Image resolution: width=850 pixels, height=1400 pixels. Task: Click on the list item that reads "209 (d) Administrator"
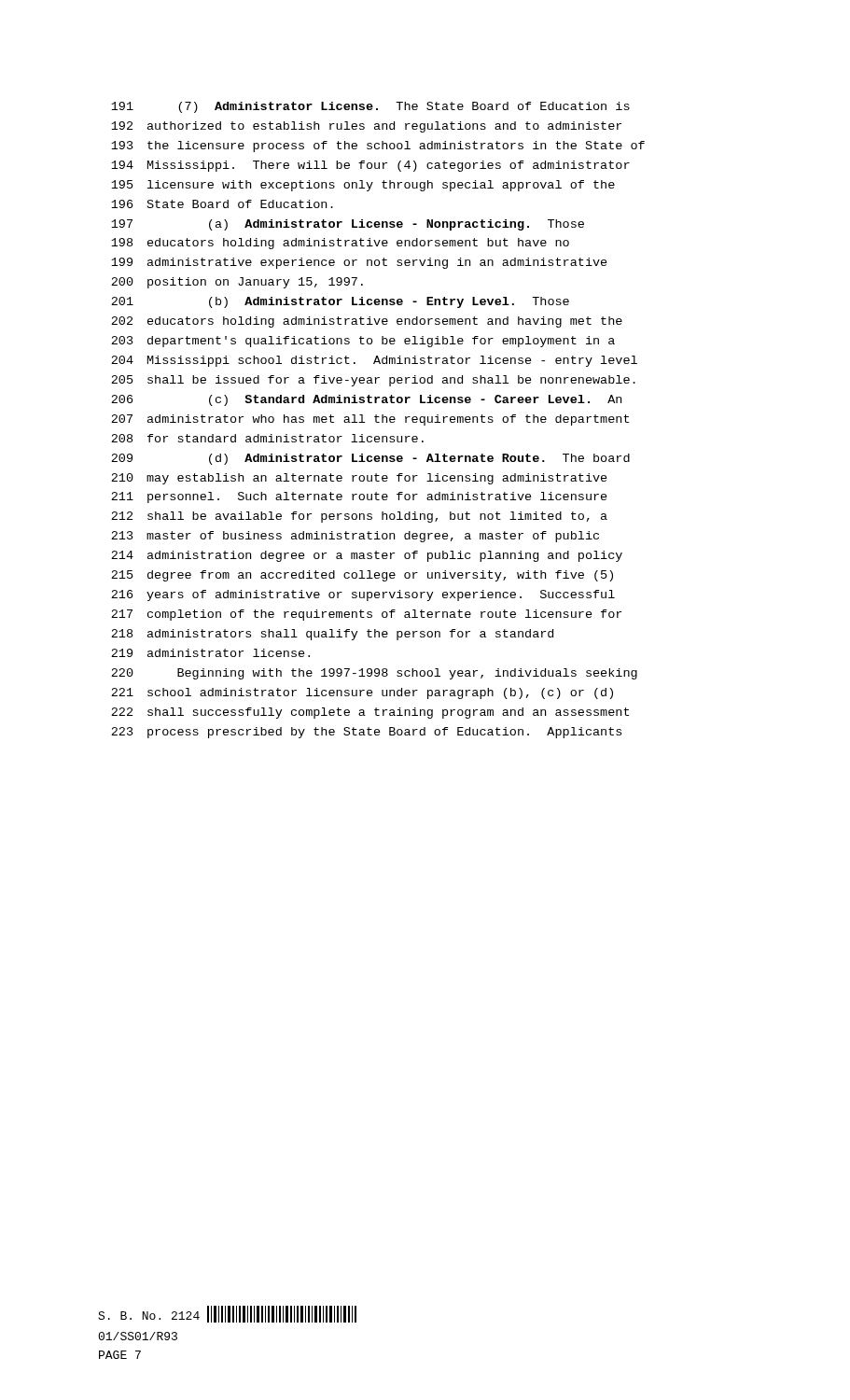tap(439, 557)
